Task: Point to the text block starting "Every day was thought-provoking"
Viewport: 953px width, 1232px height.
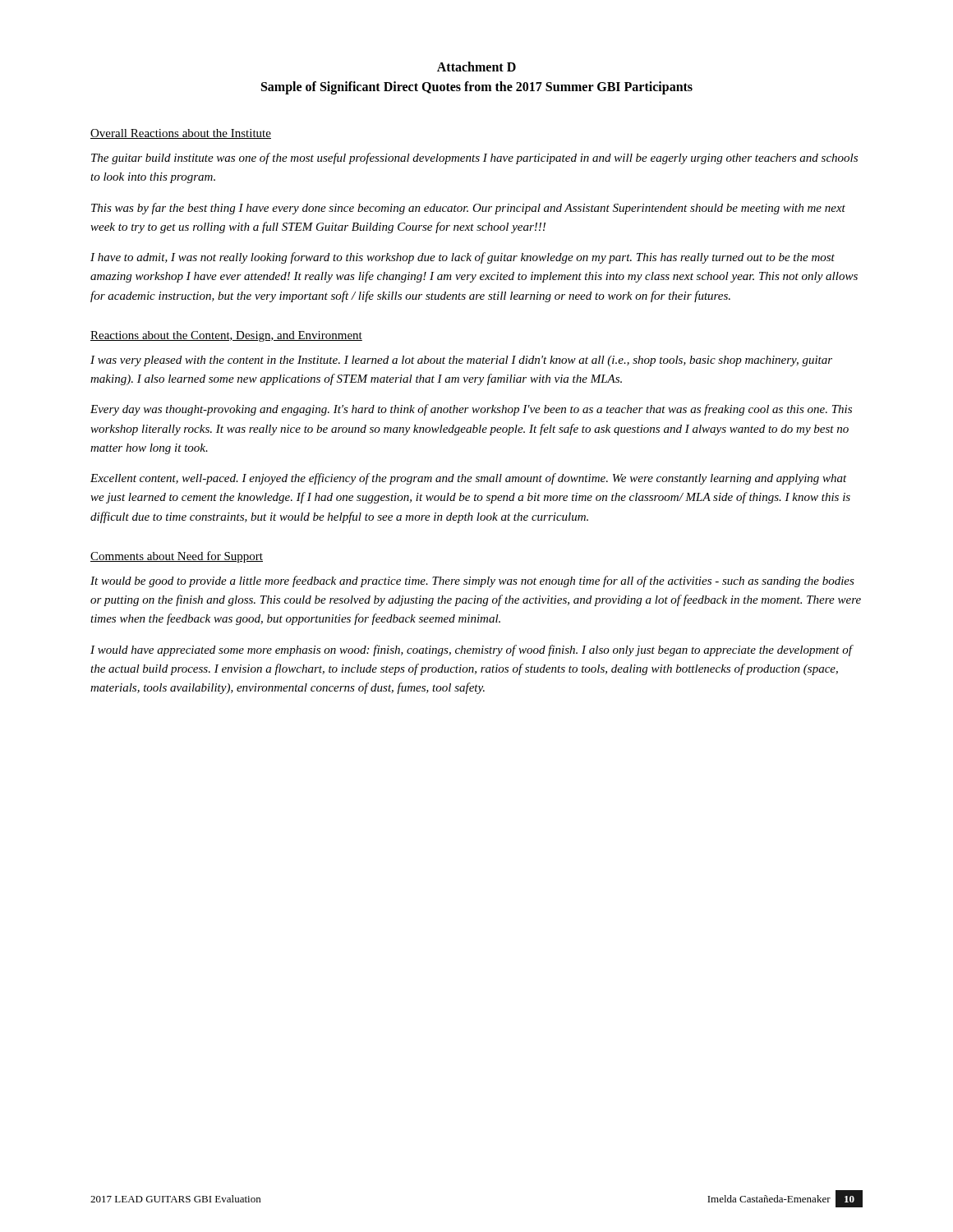Action: (x=471, y=428)
